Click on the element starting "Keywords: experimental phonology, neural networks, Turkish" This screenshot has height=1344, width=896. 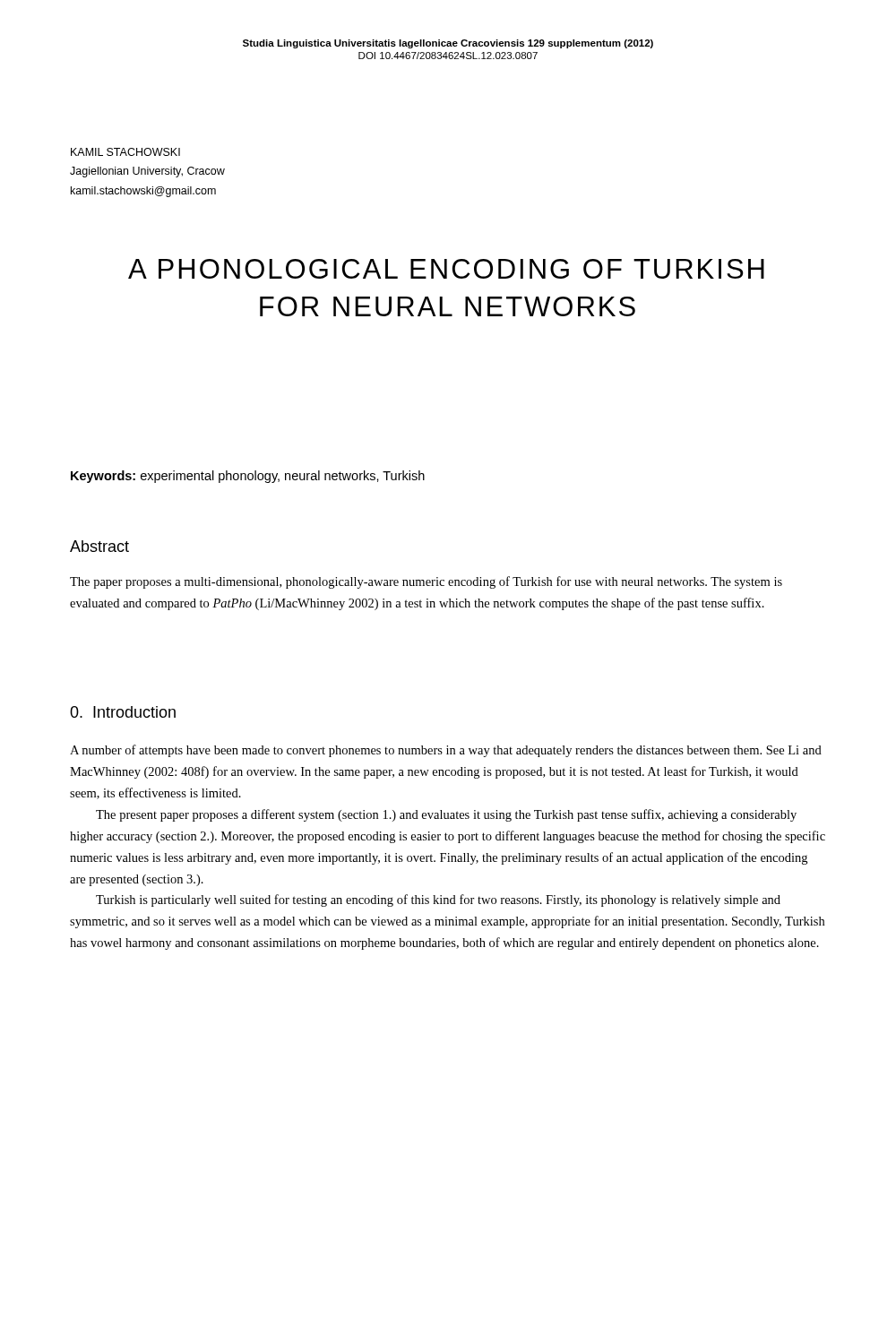(247, 476)
